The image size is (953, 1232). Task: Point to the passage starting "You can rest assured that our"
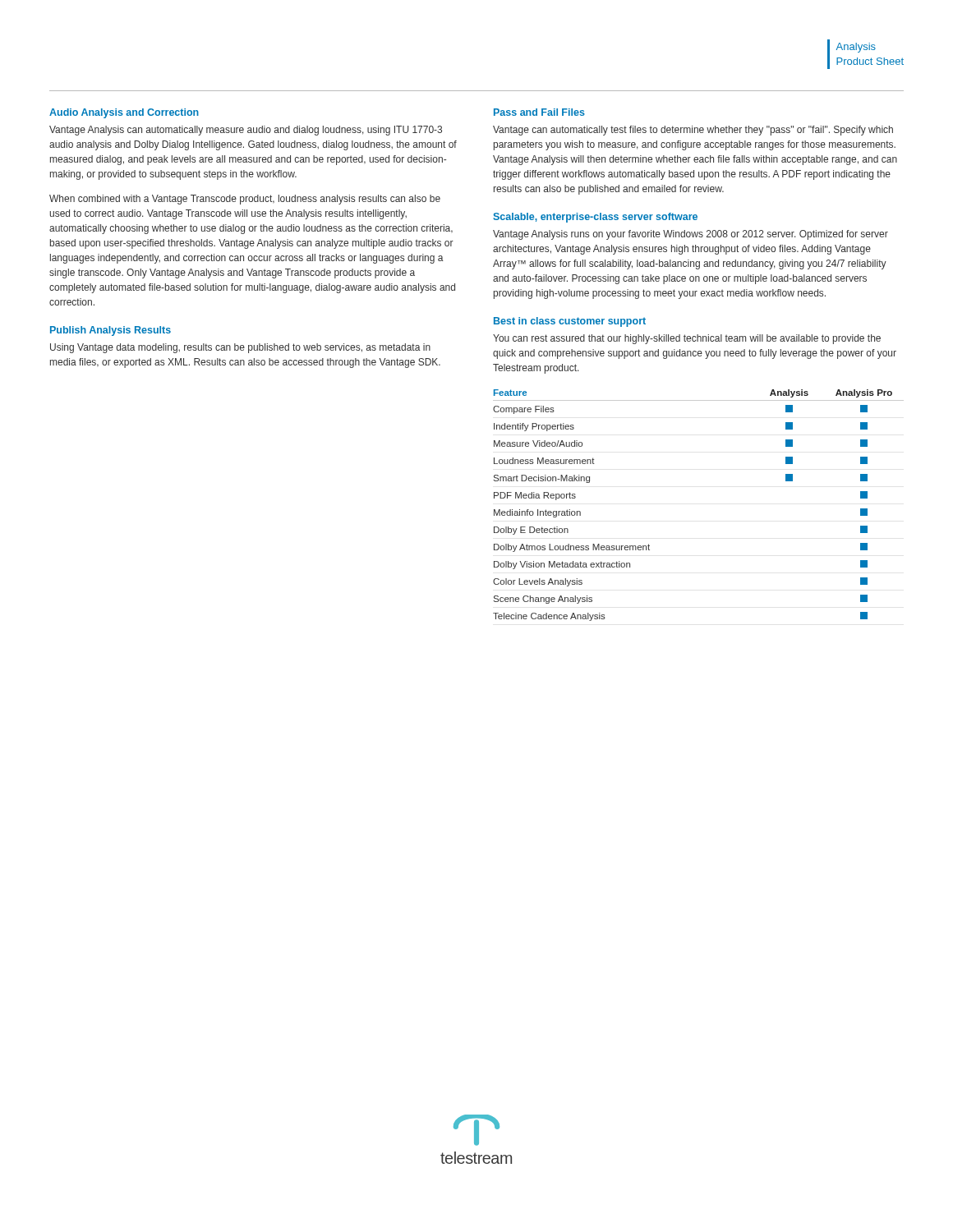695,353
